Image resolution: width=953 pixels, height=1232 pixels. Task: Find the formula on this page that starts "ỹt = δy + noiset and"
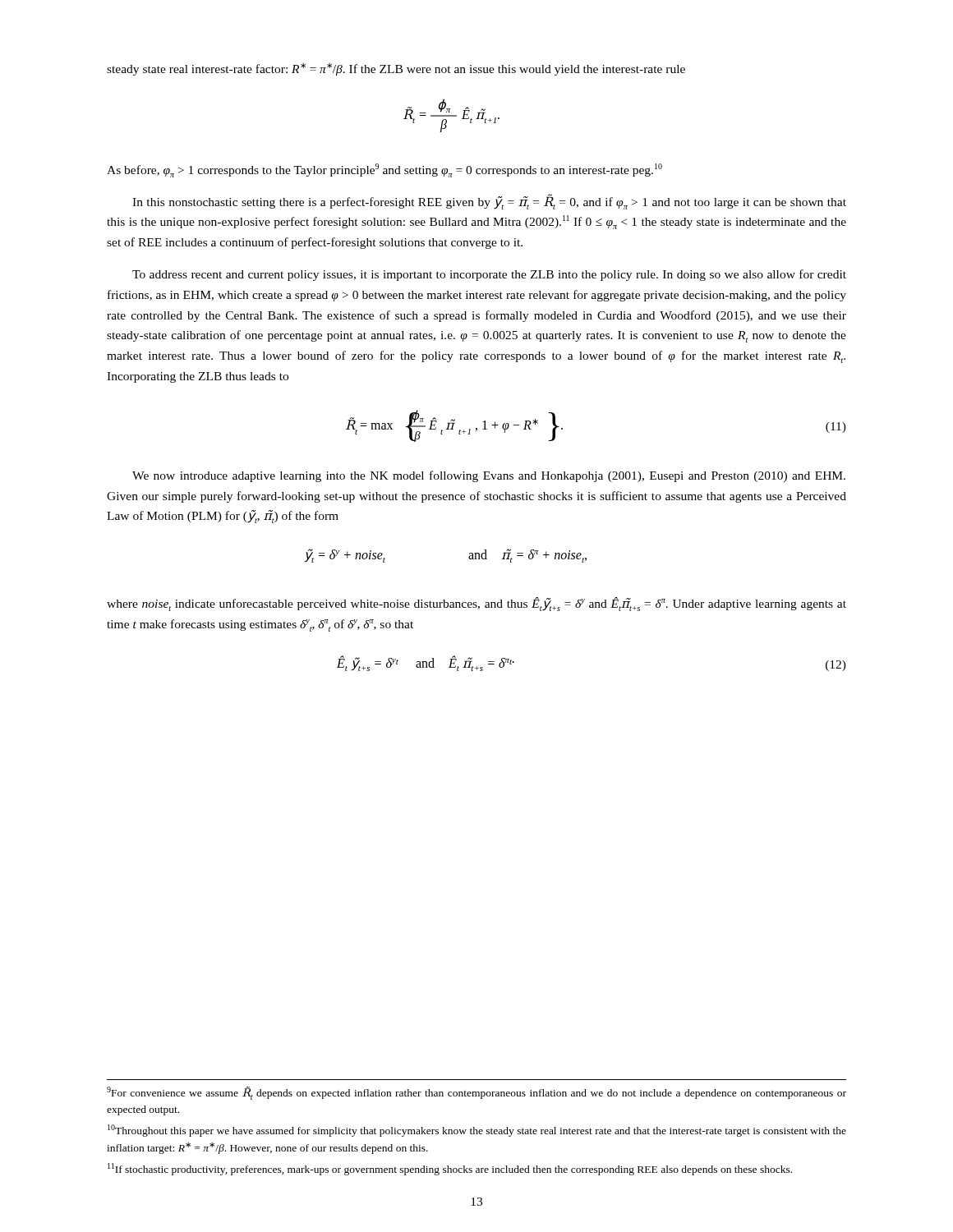pos(476,560)
